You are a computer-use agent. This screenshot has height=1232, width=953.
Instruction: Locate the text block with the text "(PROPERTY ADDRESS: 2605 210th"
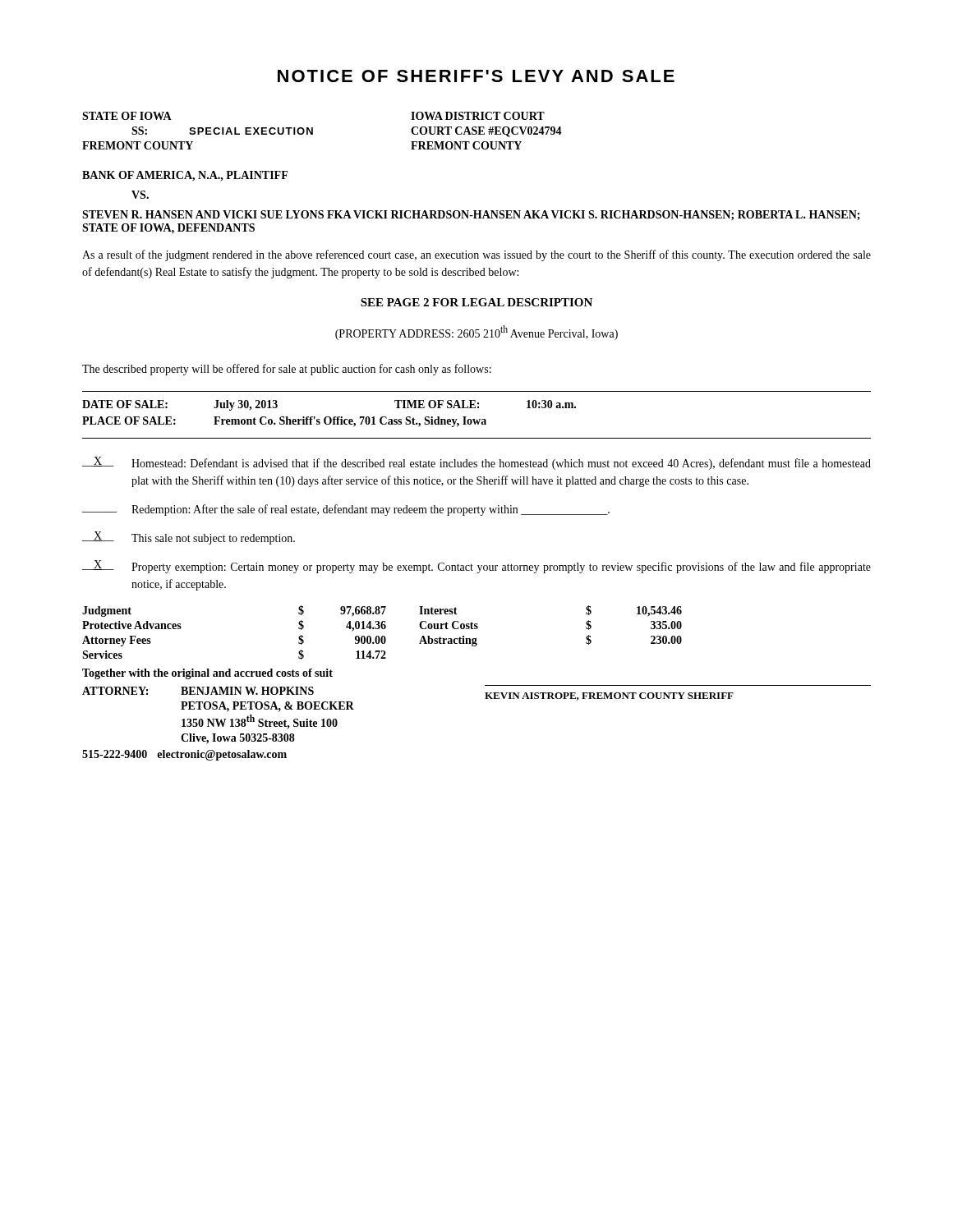(476, 332)
